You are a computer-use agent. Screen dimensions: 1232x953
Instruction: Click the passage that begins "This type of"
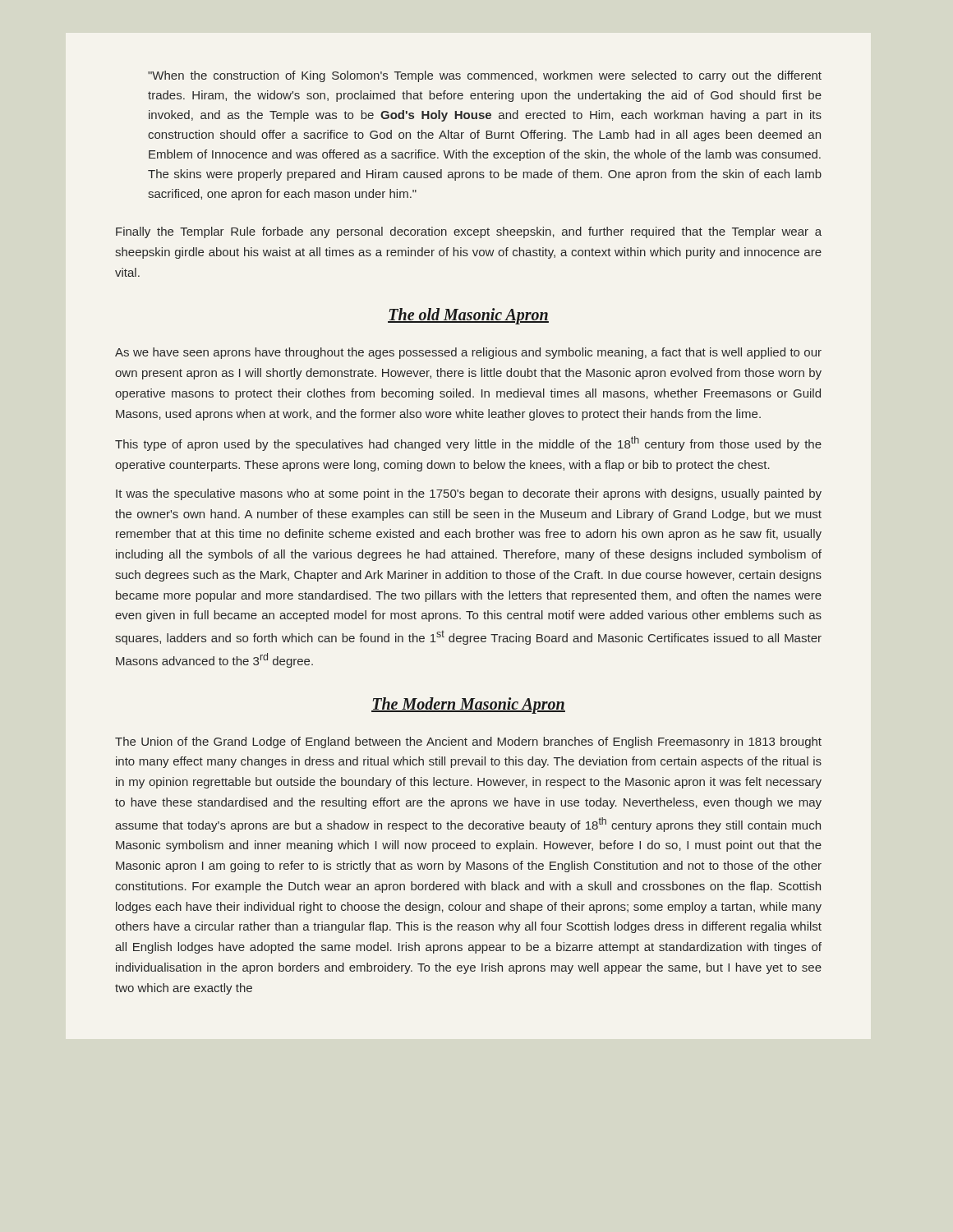468,453
